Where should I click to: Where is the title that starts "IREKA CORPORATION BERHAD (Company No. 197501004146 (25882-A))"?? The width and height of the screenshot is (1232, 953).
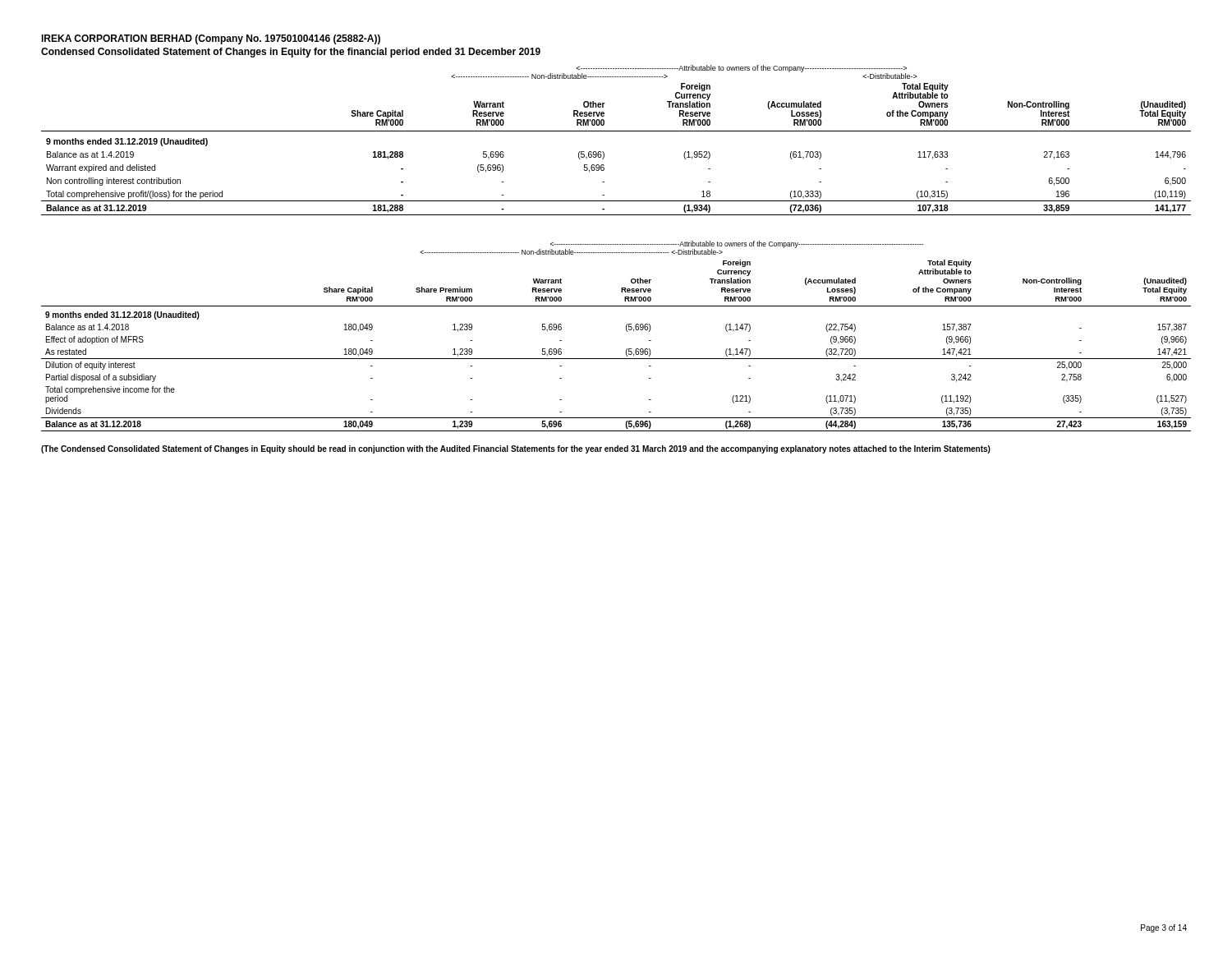(x=211, y=39)
